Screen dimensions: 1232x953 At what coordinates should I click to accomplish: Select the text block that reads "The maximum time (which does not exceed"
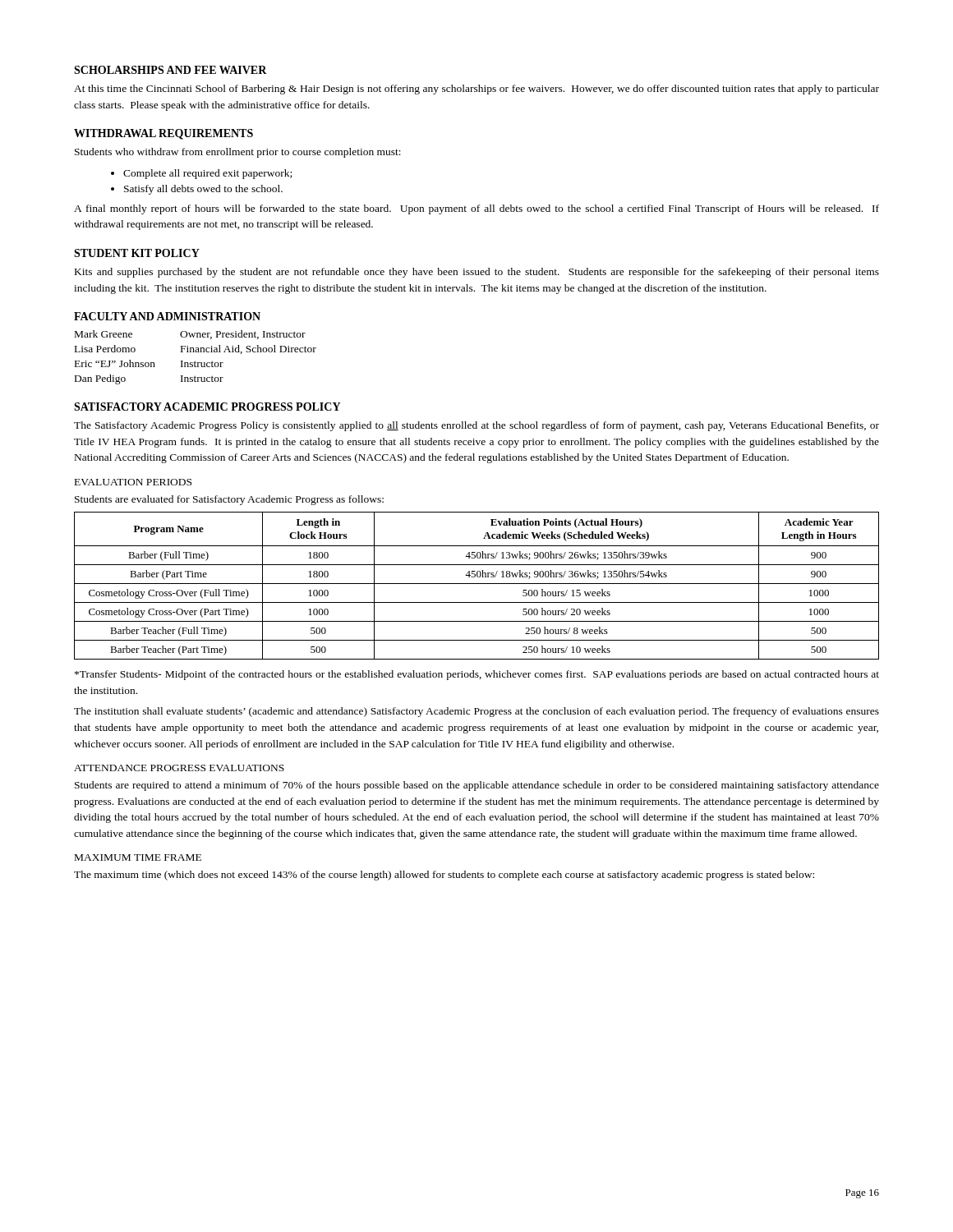(445, 875)
